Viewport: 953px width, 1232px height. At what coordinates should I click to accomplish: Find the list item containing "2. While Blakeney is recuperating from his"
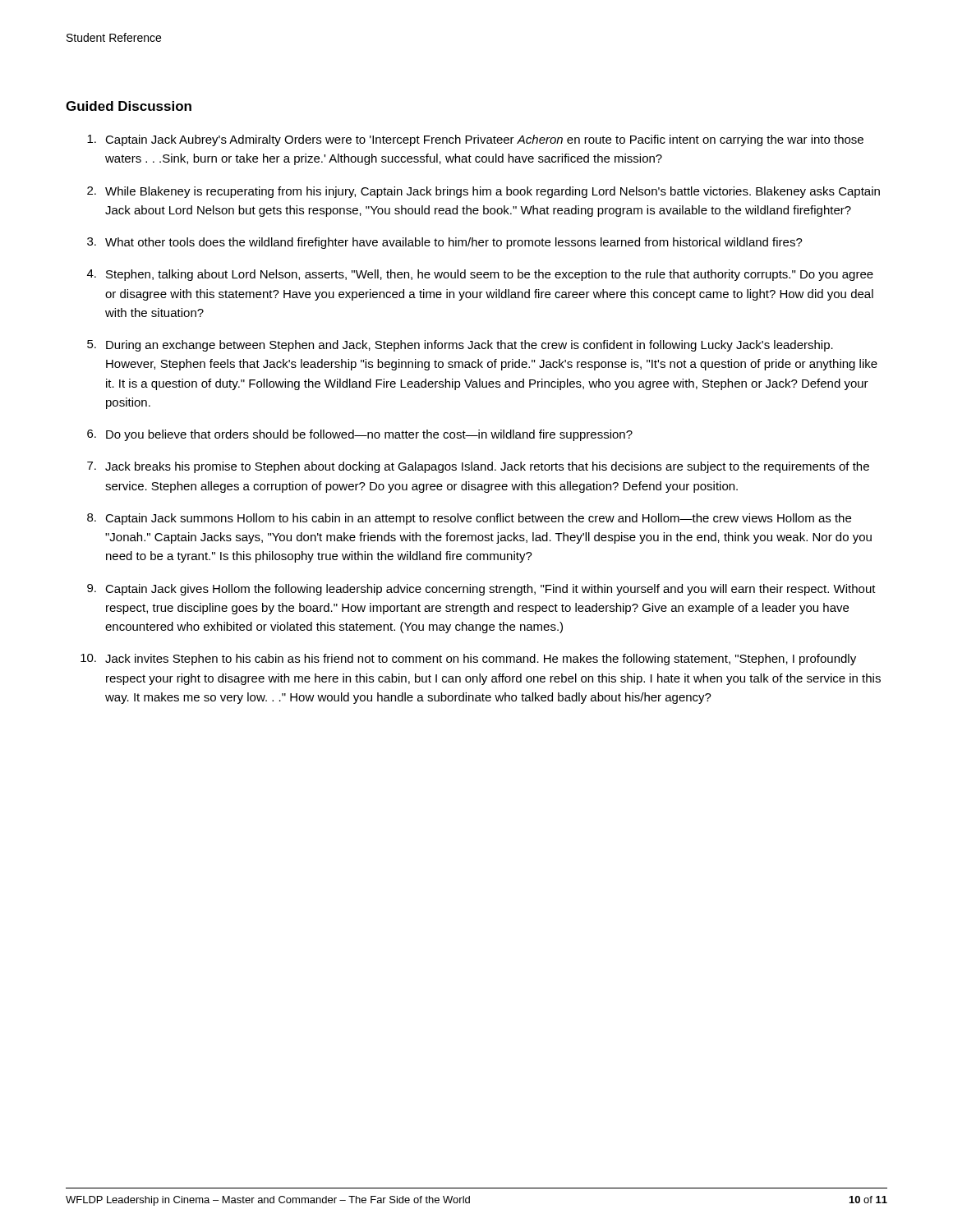tap(476, 200)
